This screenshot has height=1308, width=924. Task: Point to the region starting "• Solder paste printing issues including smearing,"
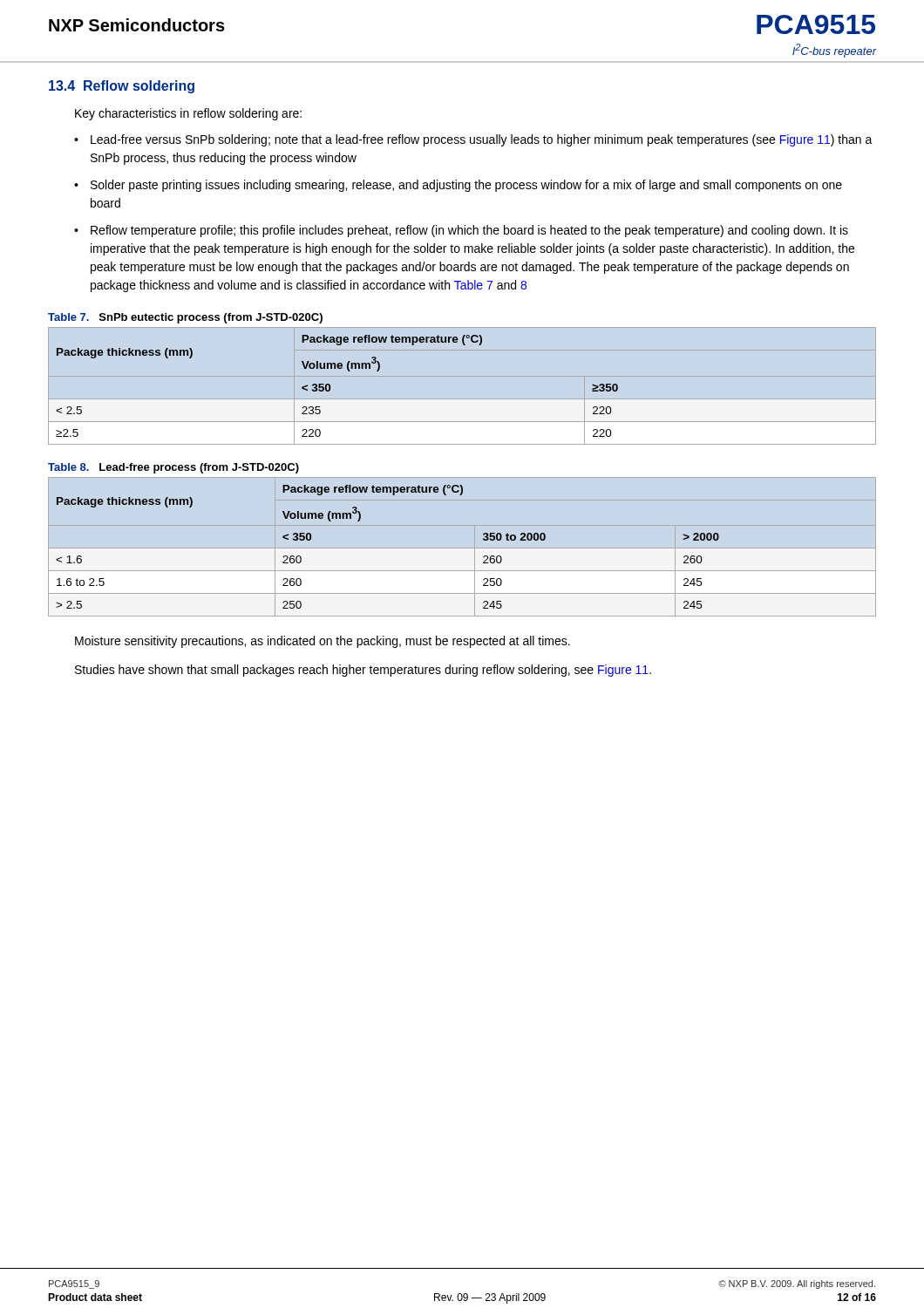click(475, 194)
